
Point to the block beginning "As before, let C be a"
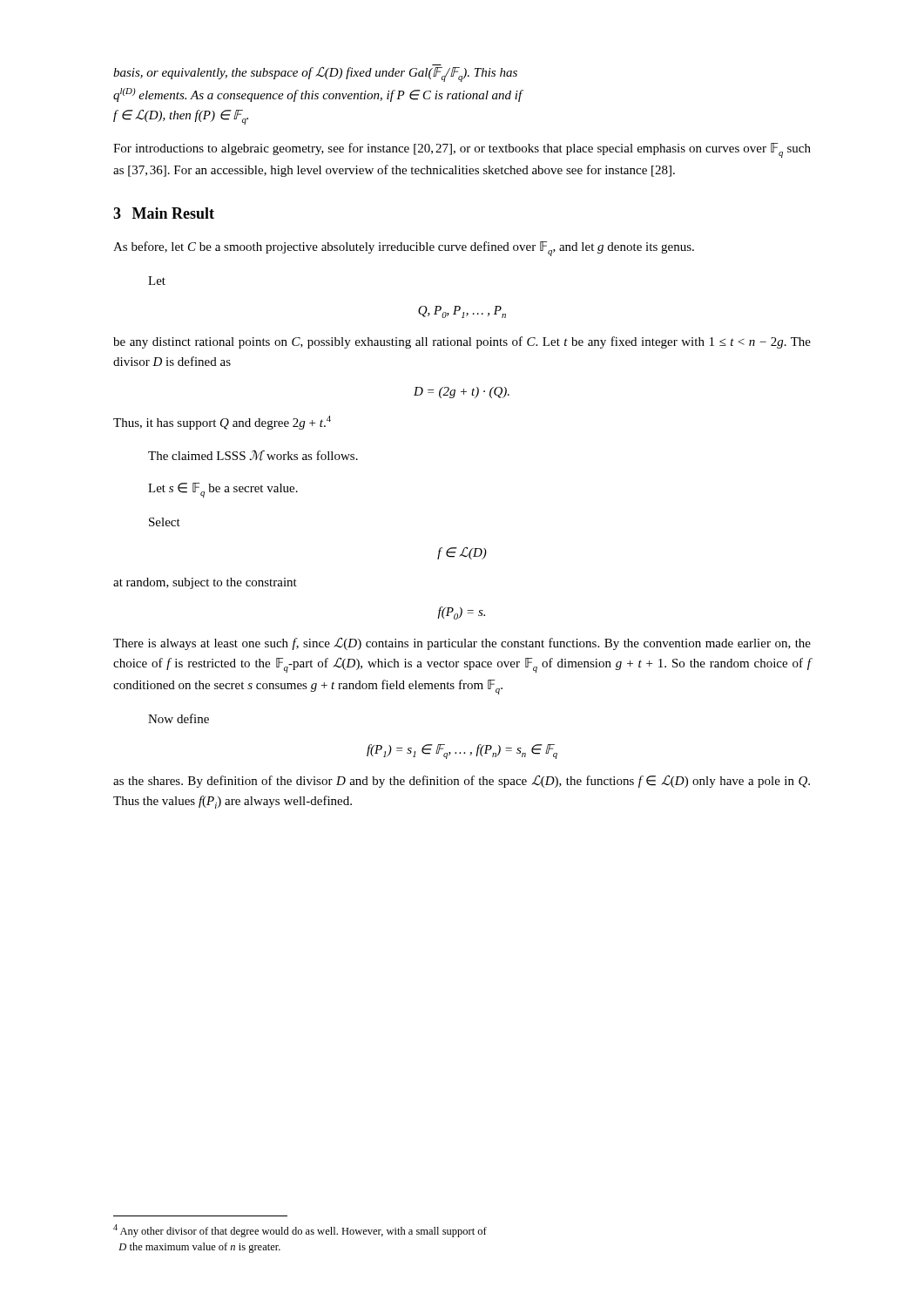coord(462,248)
